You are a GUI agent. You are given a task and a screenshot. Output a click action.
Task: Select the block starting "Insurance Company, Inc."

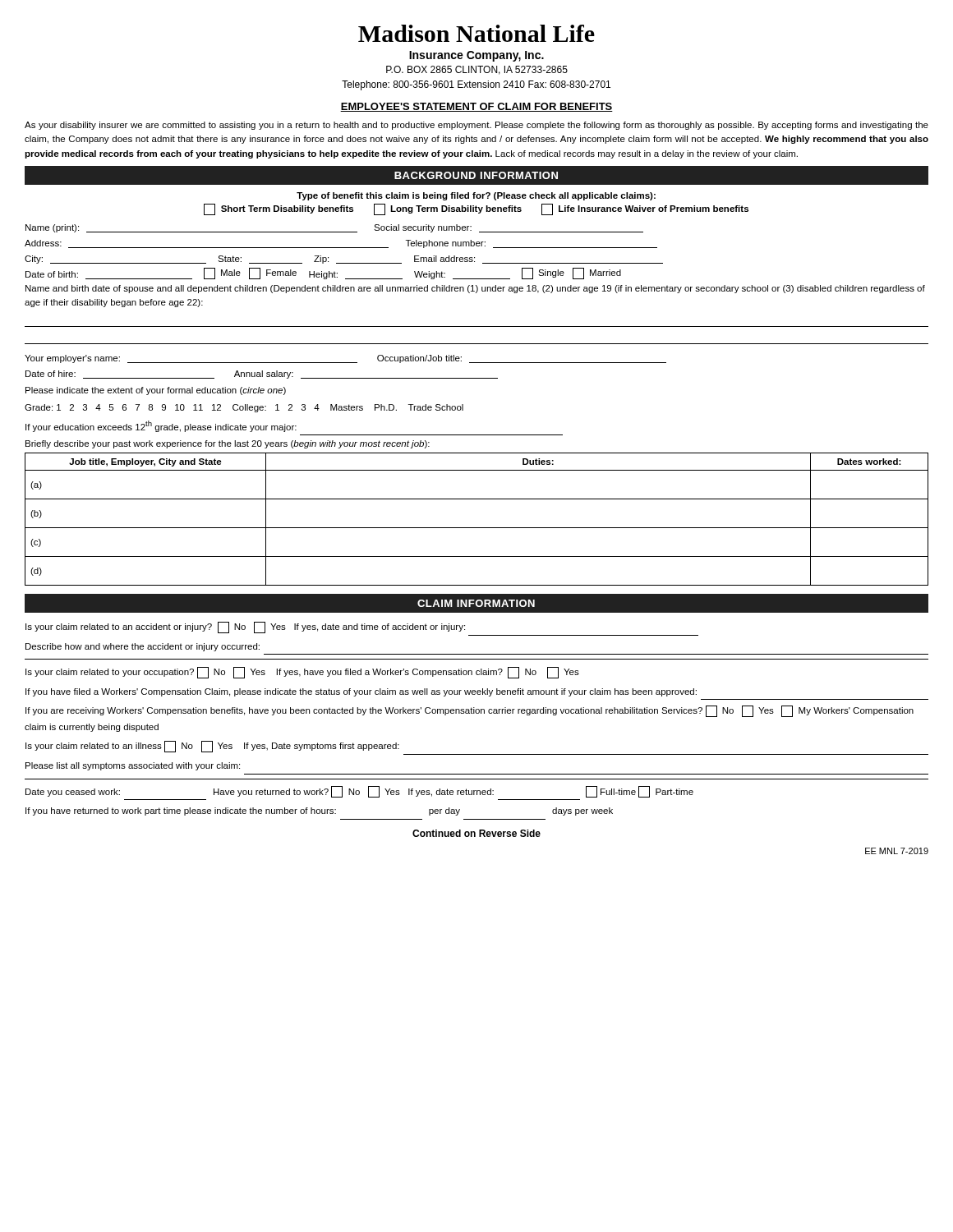pos(476,55)
